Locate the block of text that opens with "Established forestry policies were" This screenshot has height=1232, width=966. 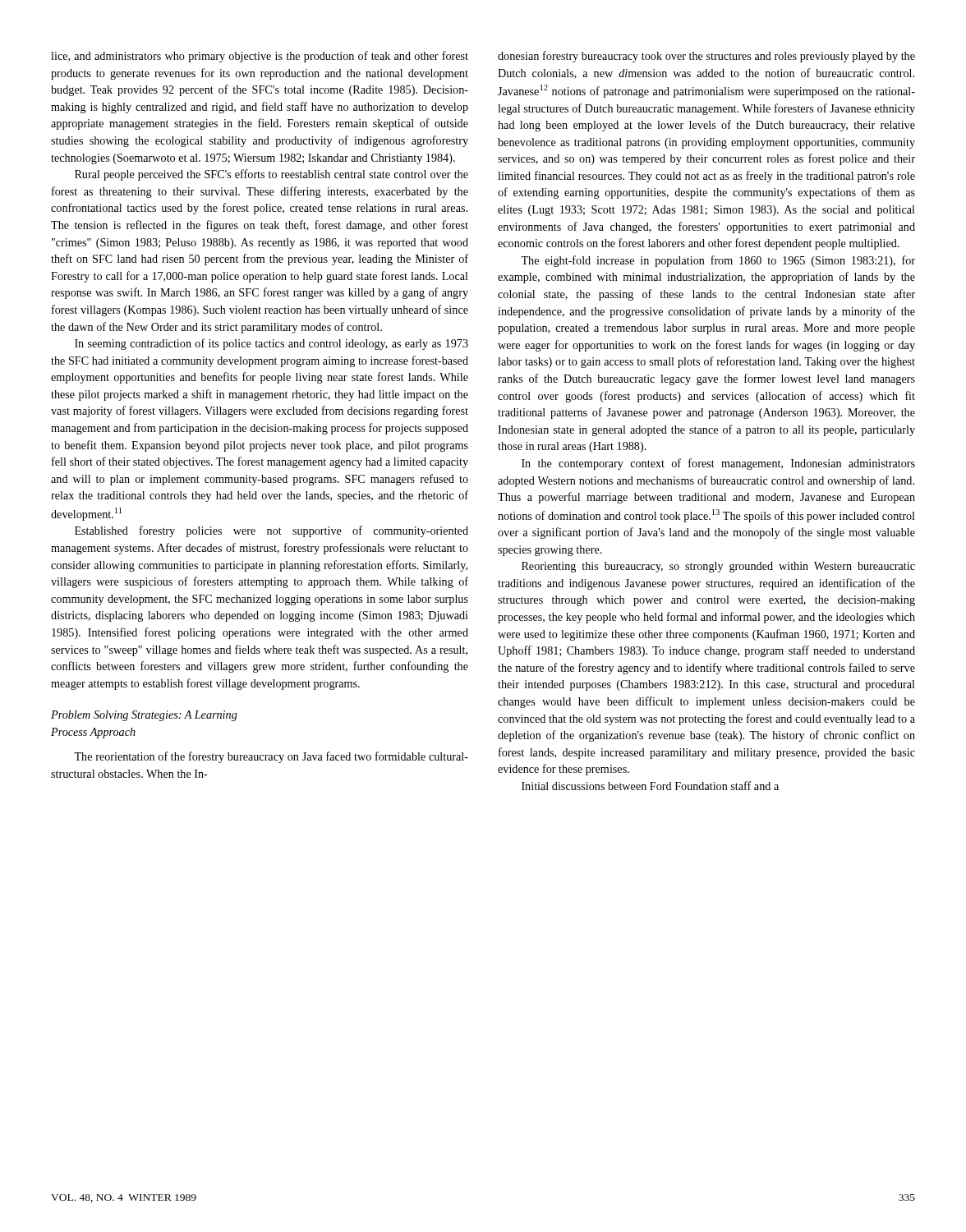(260, 607)
